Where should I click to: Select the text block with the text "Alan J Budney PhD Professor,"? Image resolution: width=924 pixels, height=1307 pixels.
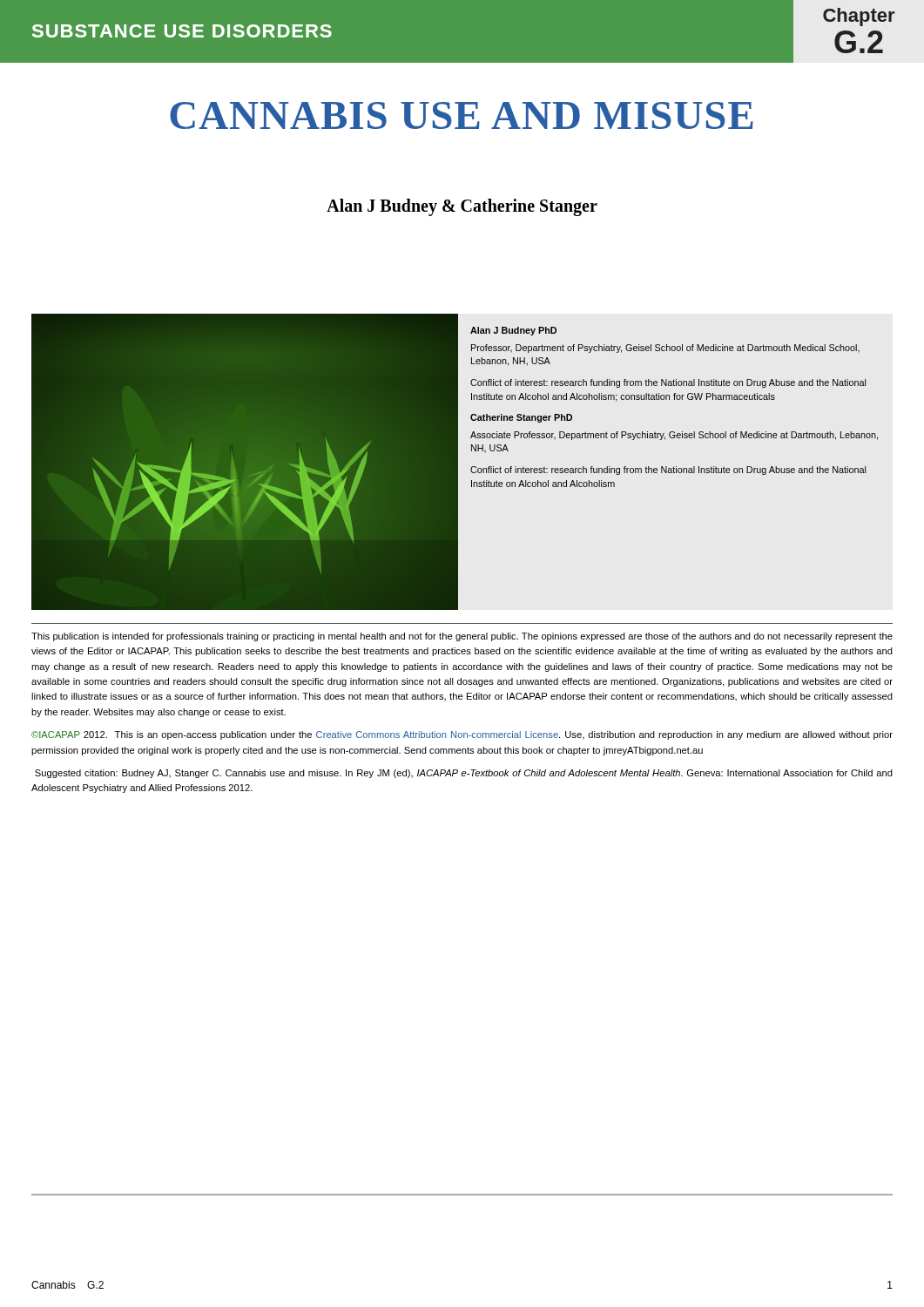click(675, 408)
